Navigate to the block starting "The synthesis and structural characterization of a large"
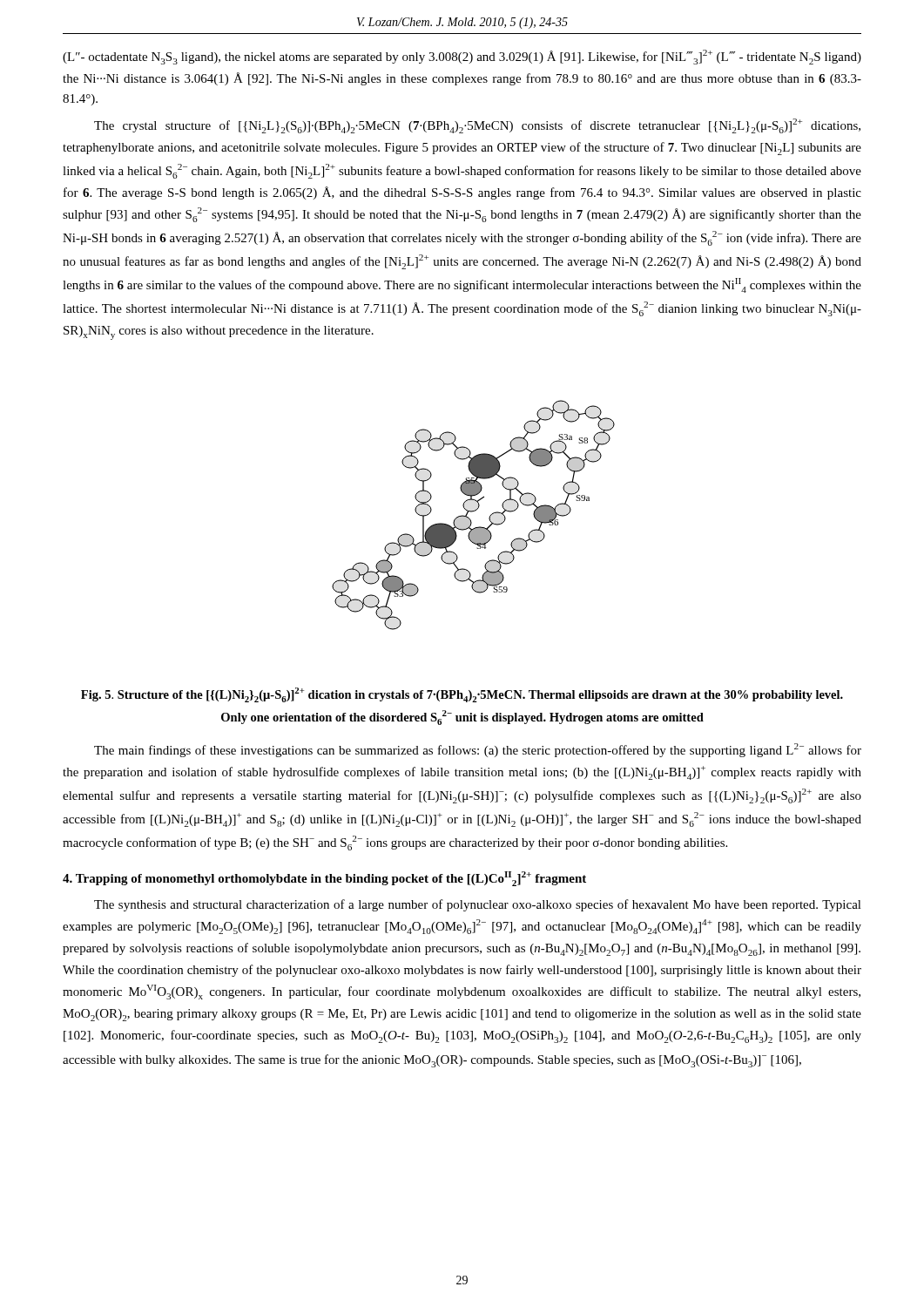The width and height of the screenshot is (924, 1307). click(462, 983)
